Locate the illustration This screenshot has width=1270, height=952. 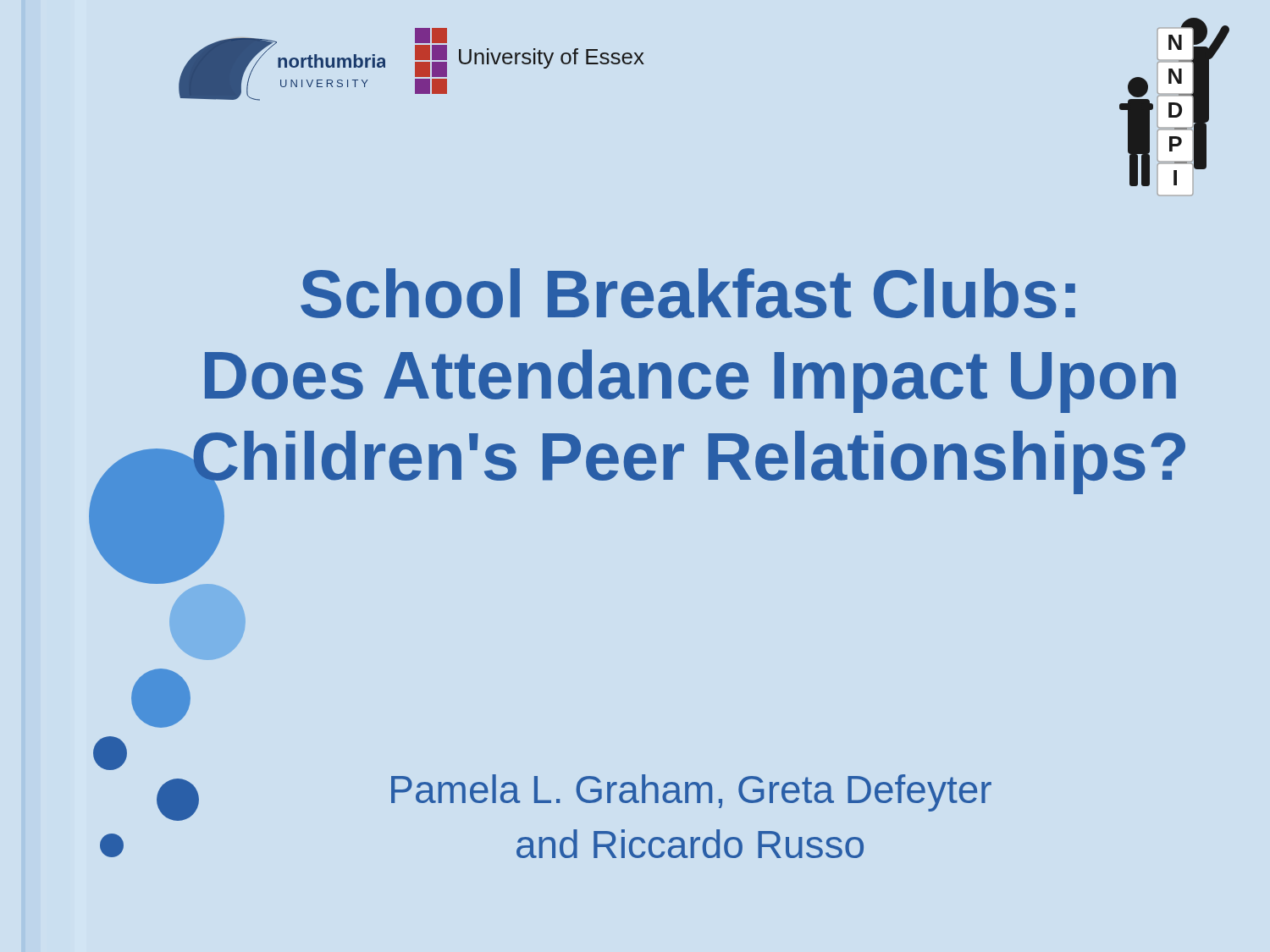pos(1153,110)
